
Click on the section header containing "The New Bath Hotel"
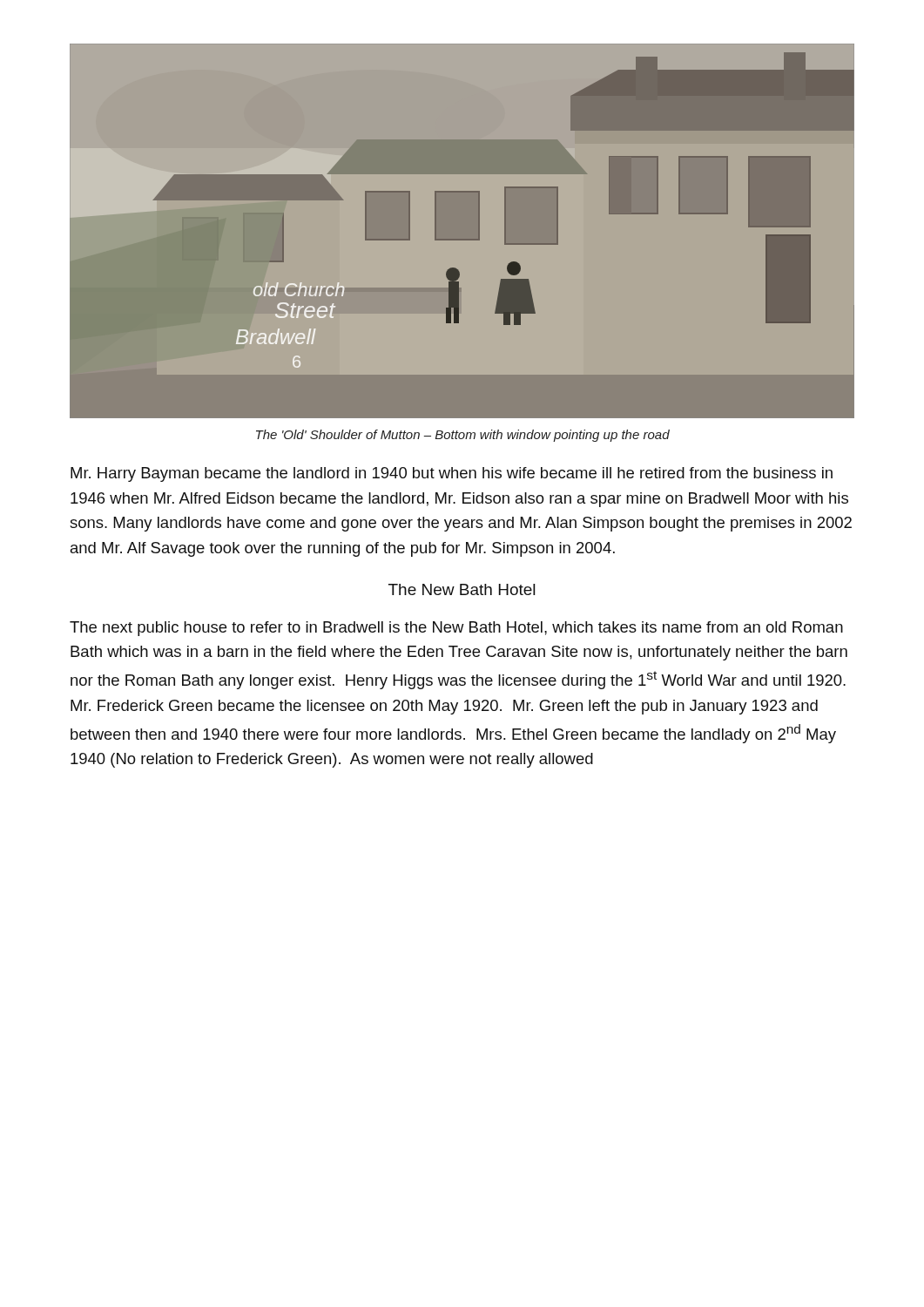[x=462, y=589]
